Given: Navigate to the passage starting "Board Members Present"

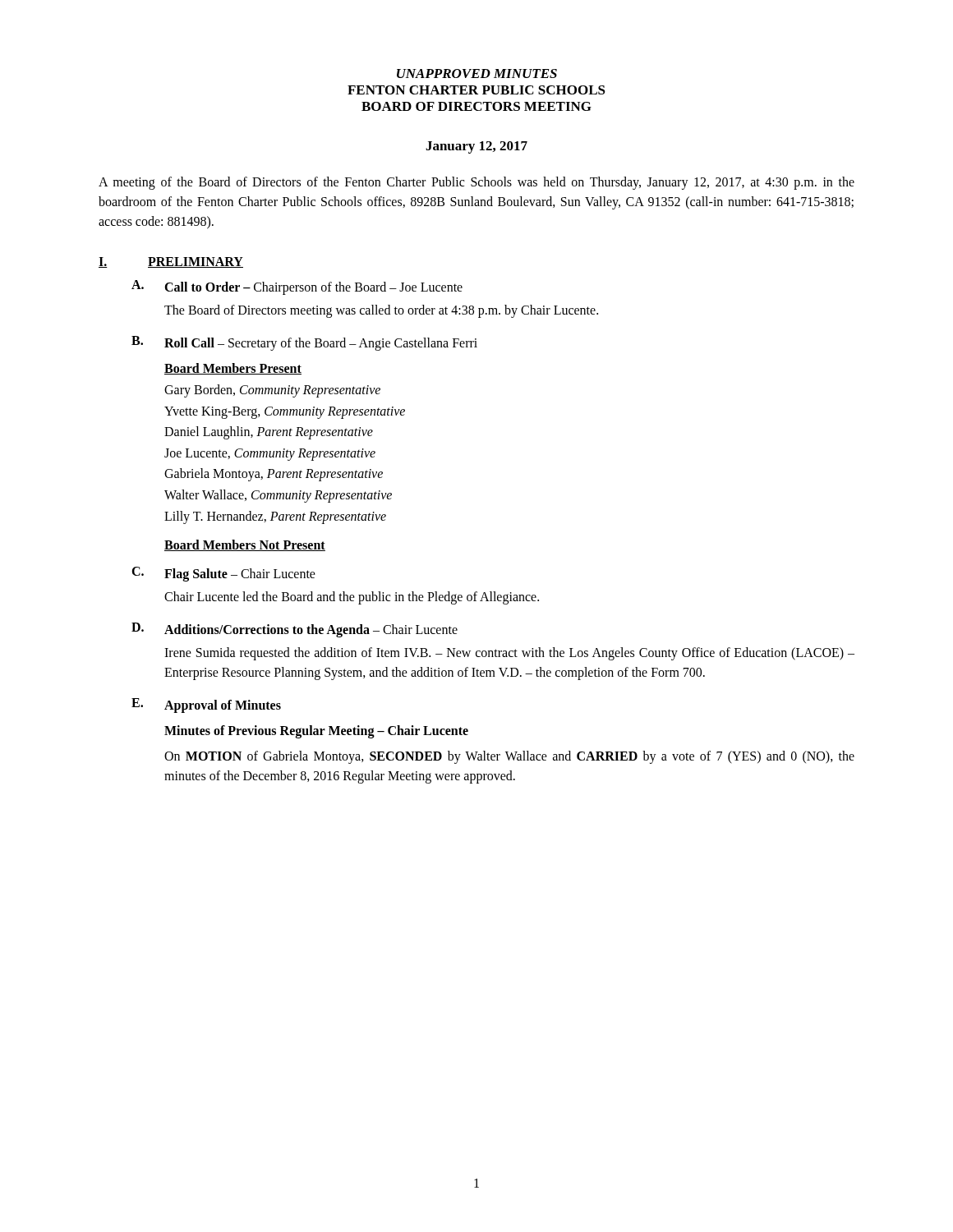Looking at the screenshot, I should click(233, 368).
